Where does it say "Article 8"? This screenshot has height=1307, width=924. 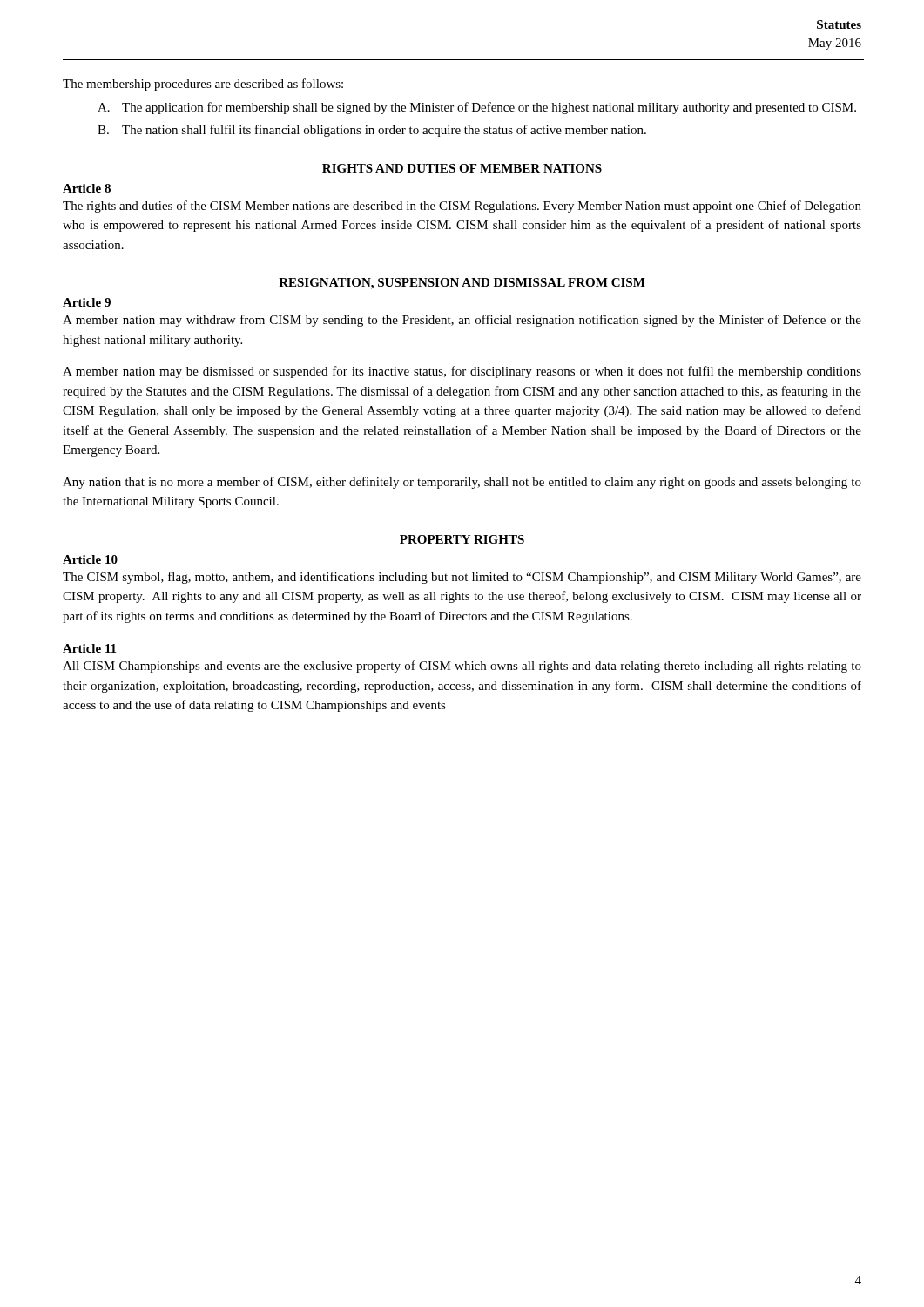(87, 188)
